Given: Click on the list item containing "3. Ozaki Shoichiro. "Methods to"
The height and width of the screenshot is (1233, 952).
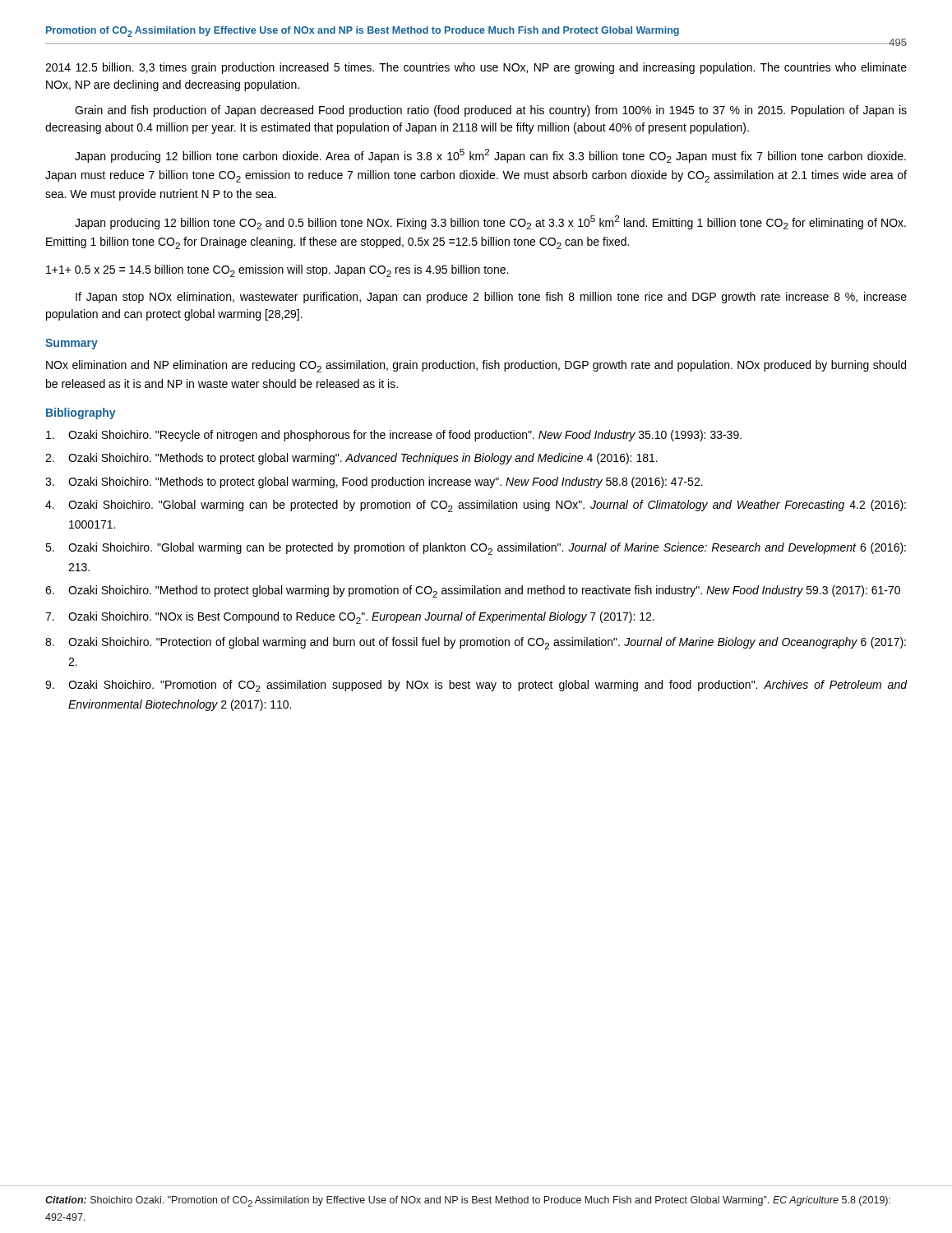Looking at the screenshot, I should [x=476, y=482].
